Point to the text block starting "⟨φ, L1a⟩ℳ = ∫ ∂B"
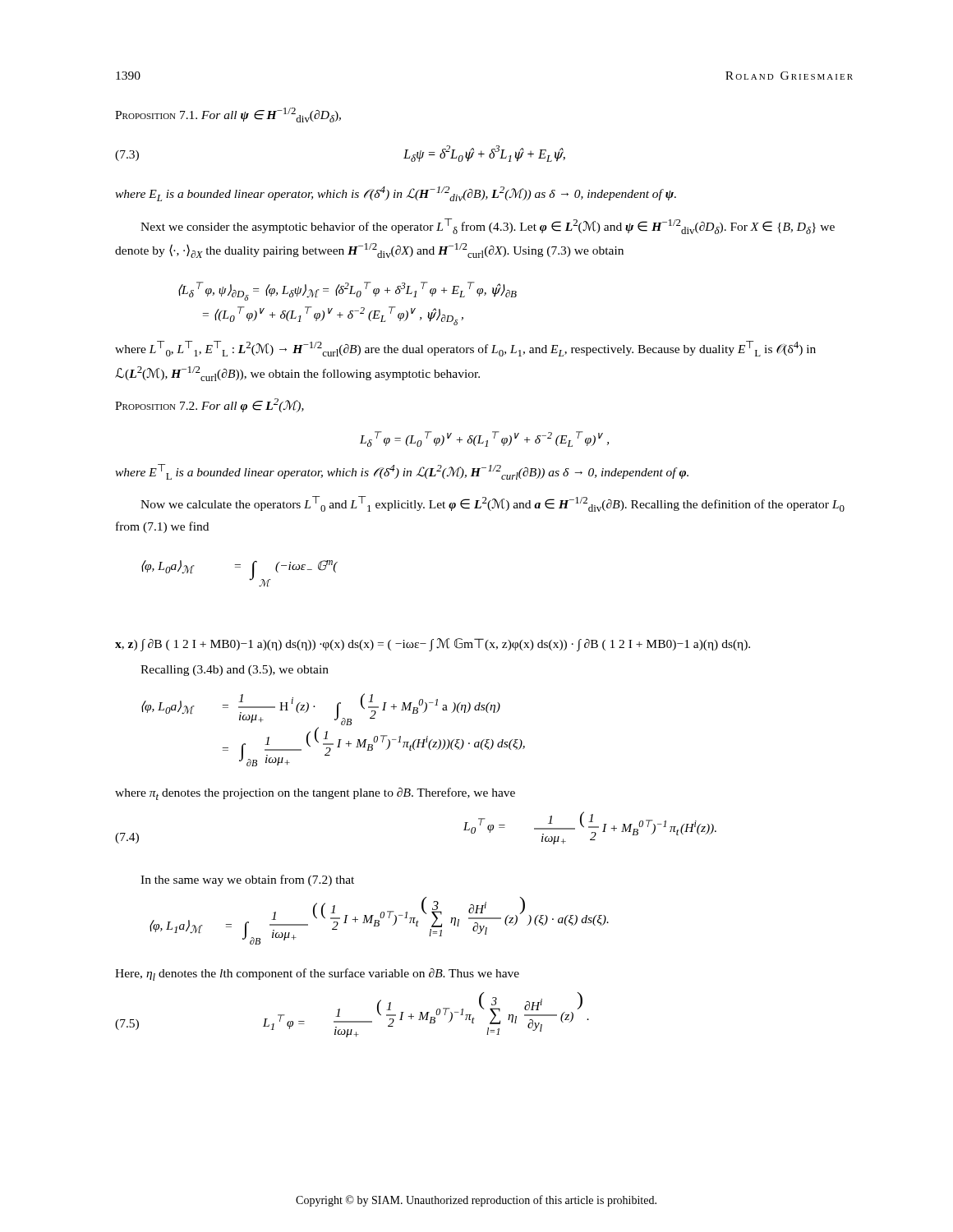 [485, 926]
